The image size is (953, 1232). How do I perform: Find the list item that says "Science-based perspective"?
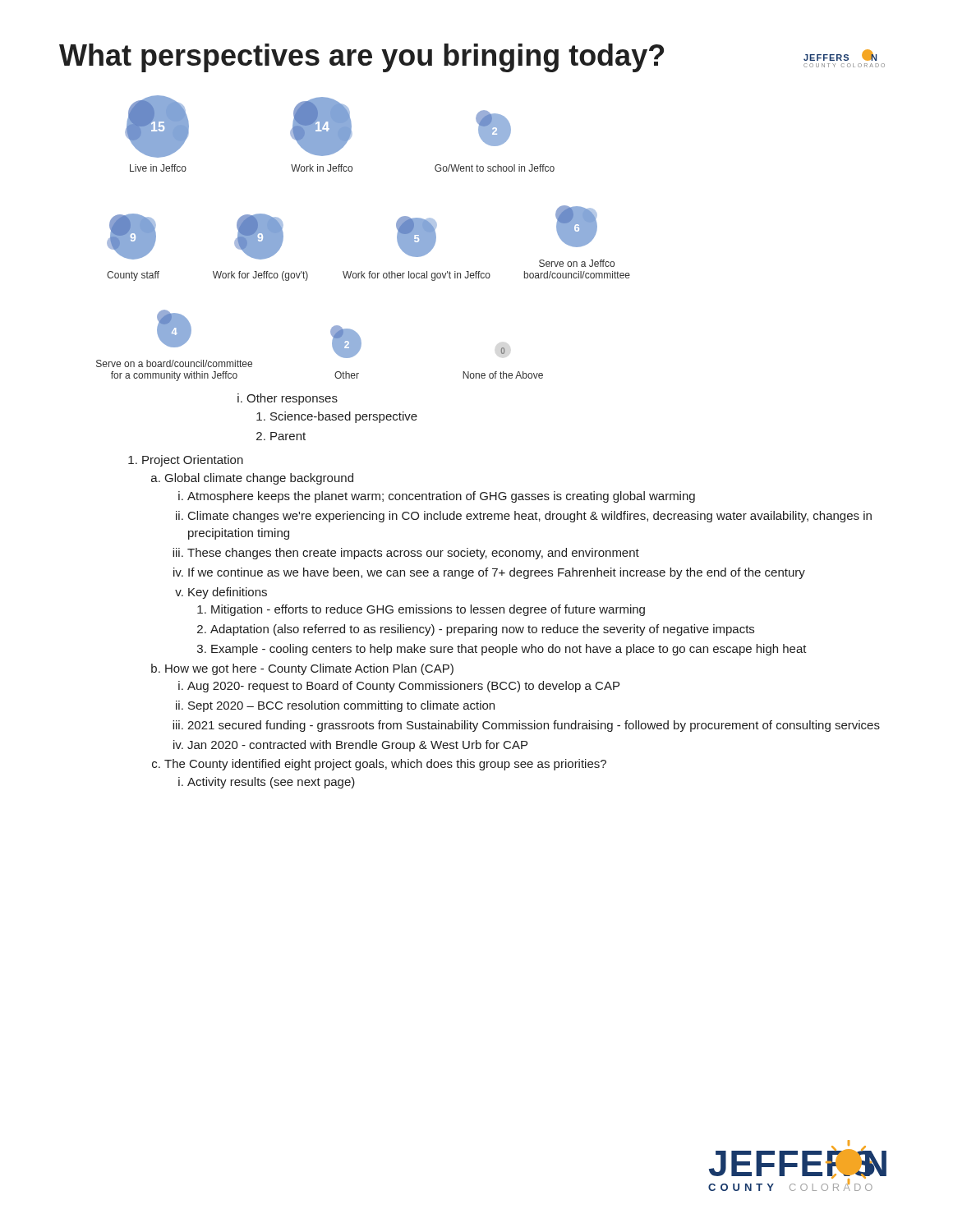point(343,416)
